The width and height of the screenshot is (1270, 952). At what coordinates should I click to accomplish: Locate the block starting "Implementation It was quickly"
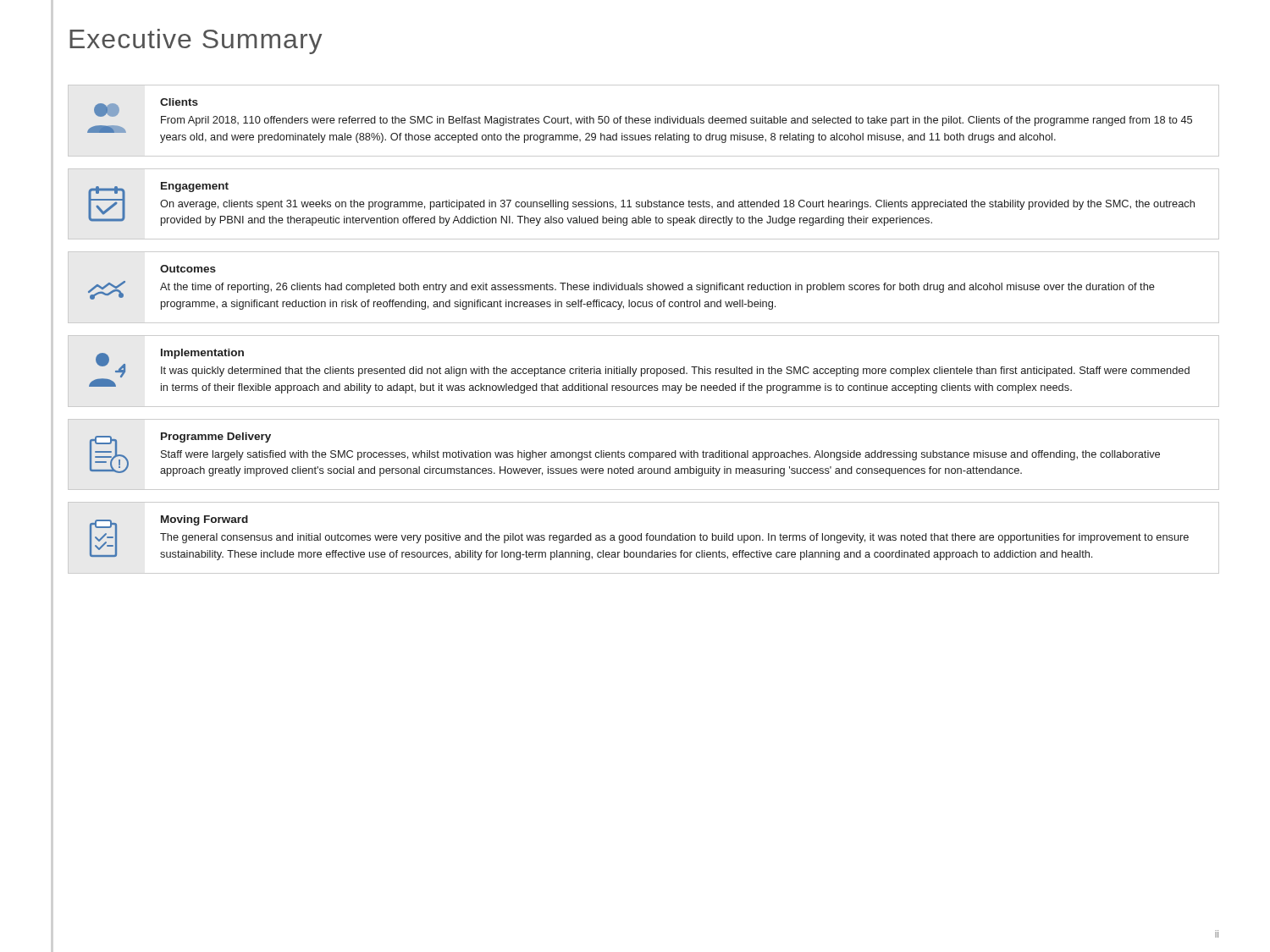(643, 371)
